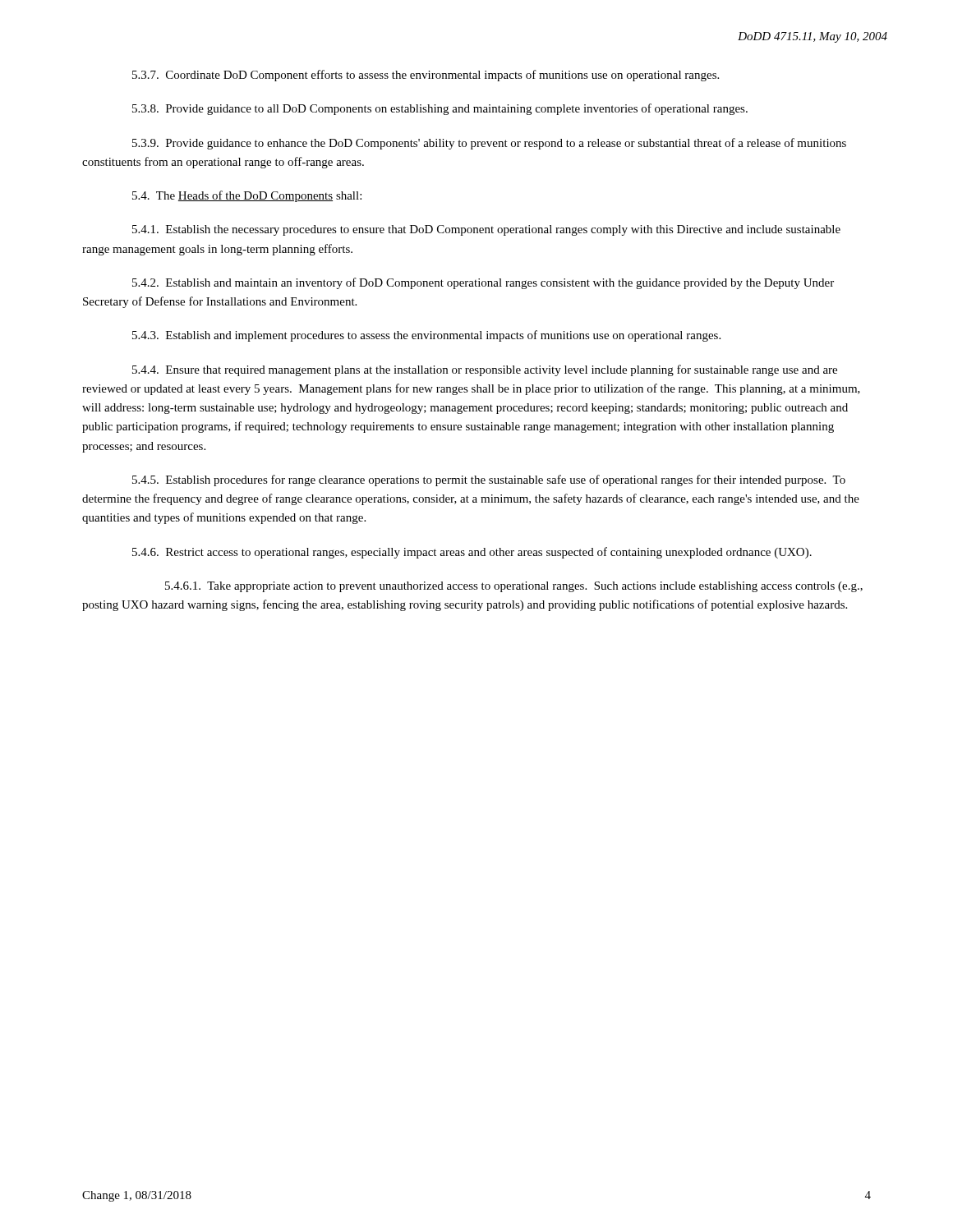
Task: Point to the block beginning "5.4.4. Ensure that required management"
Action: (x=471, y=407)
